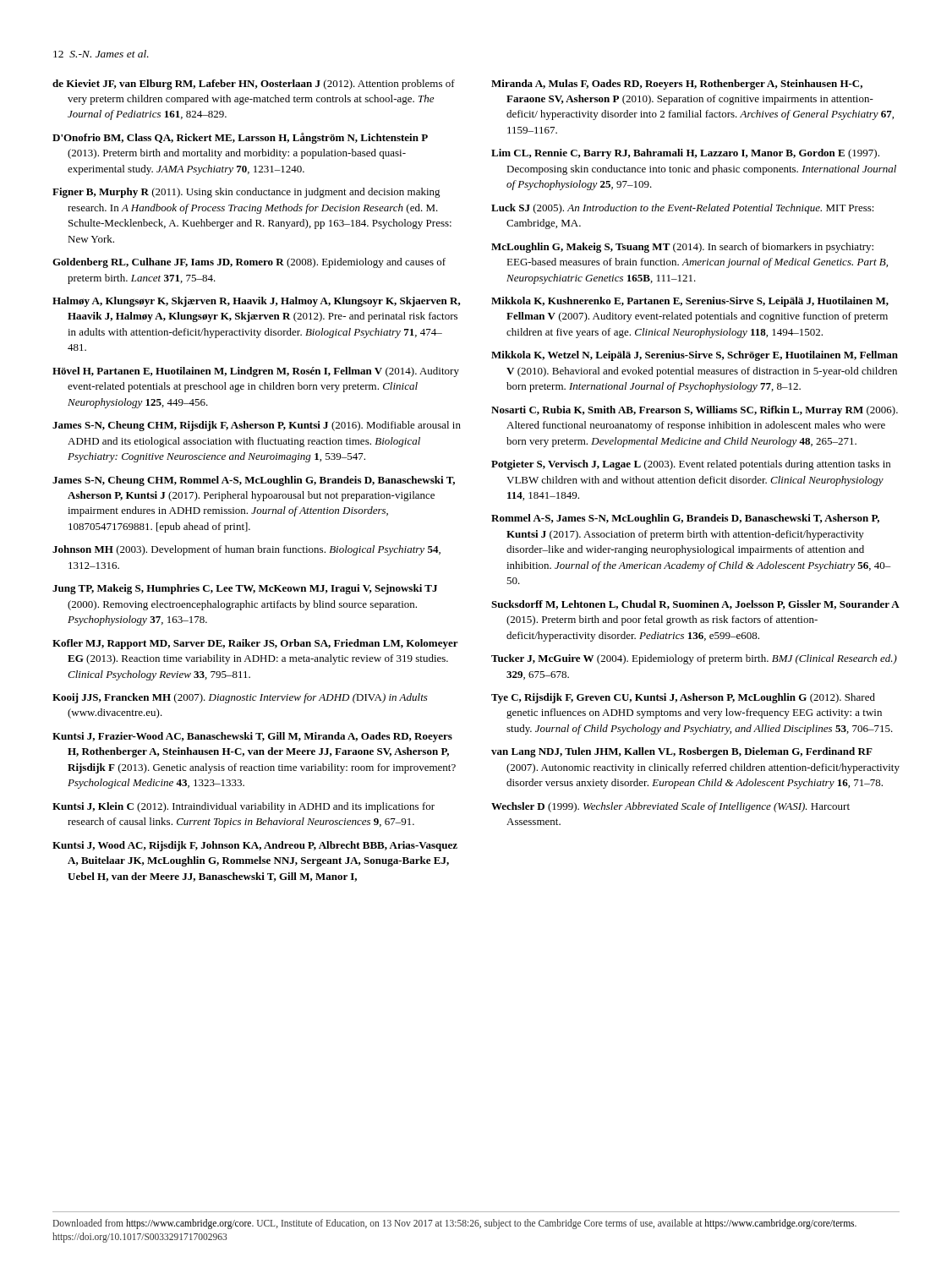Click on the passage starting "Wechsler D (1999)."
Image resolution: width=952 pixels, height=1268 pixels.
click(x=670, y=814)
